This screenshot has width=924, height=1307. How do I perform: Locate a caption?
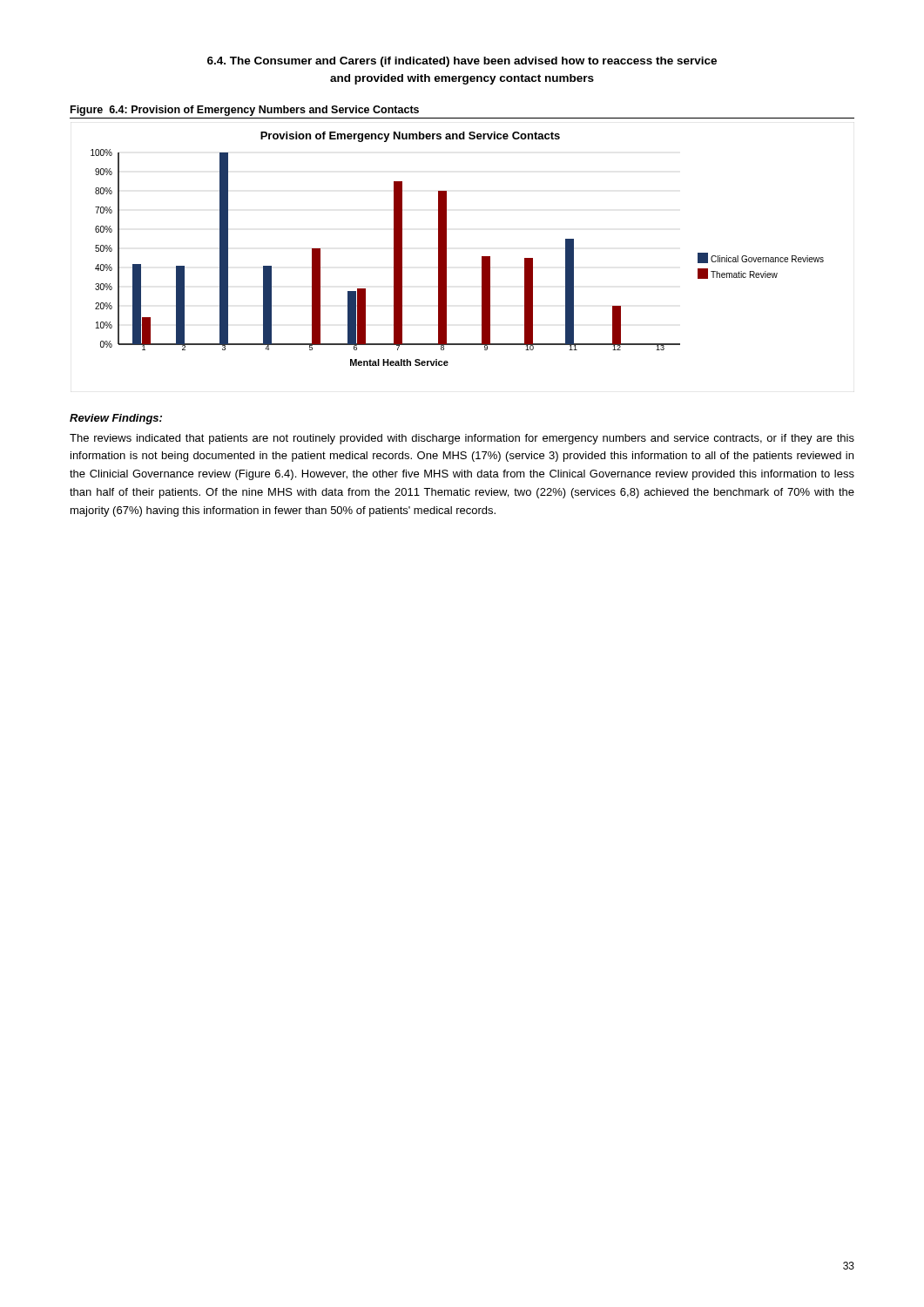[244, 109]
